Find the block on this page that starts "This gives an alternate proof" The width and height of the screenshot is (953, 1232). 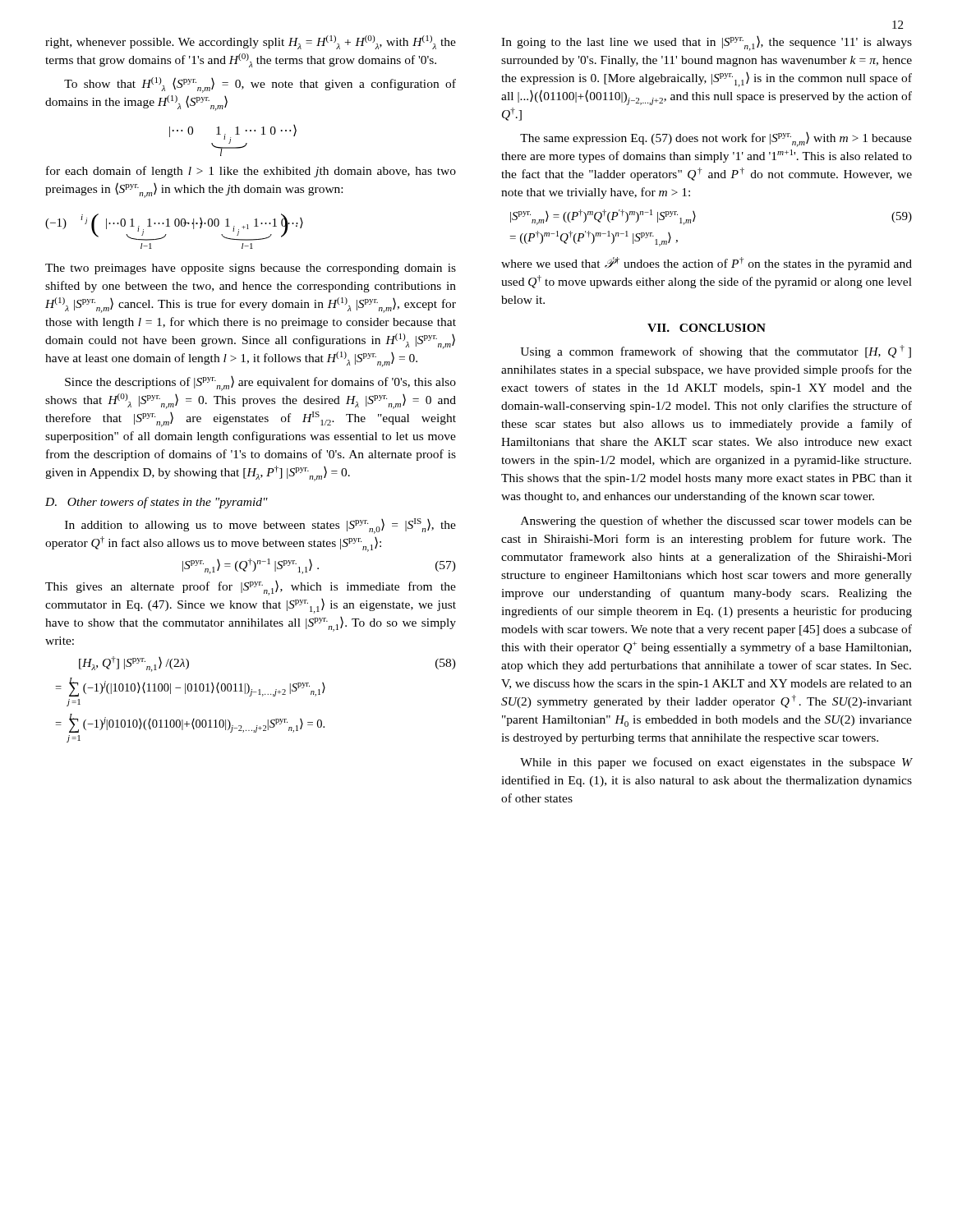tap(251, 614)
